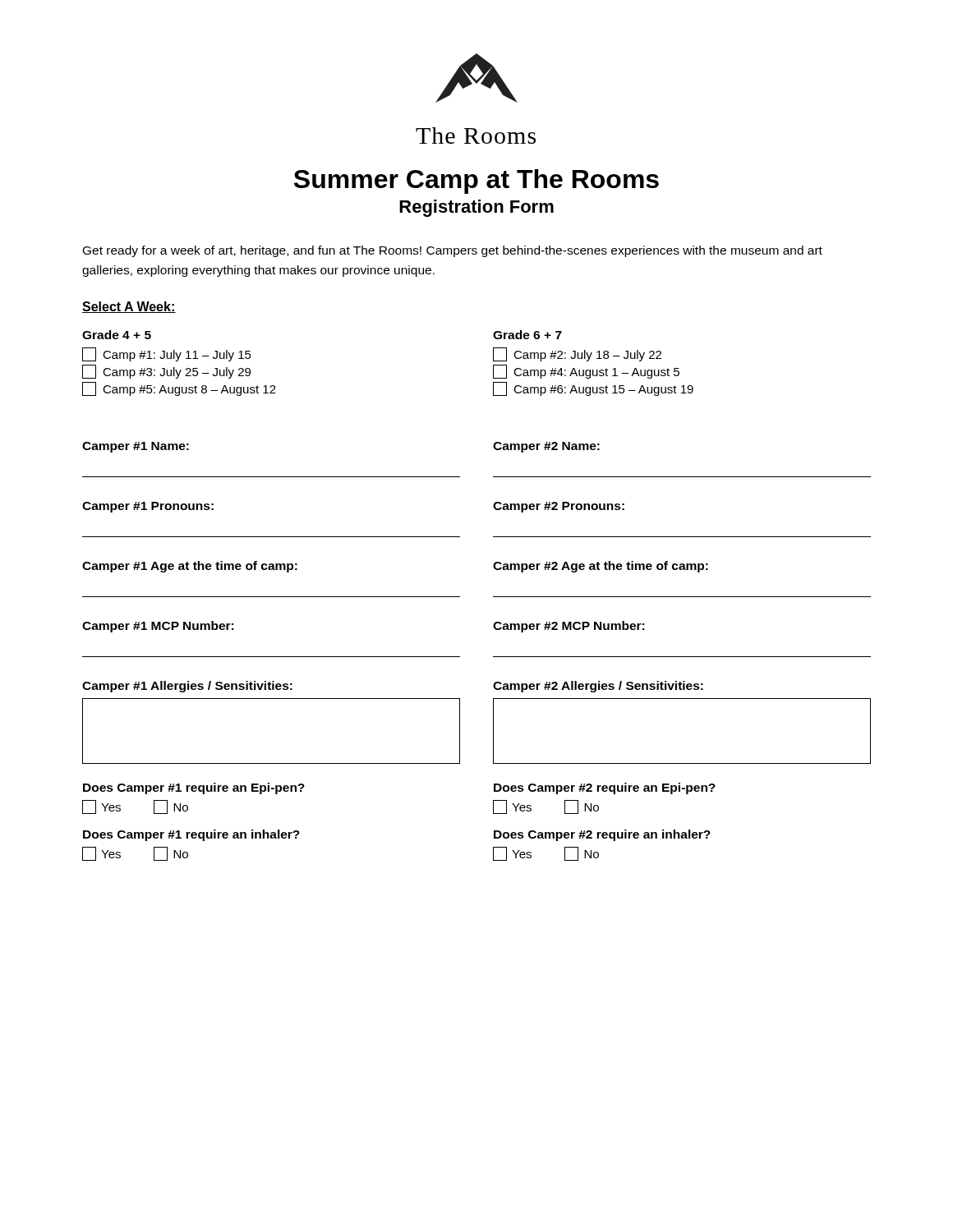Navigate to the text block starting "Camper #1 MCP Number:"
Image resolution: width=953 pixels, height=1232 pixels.
158,627
